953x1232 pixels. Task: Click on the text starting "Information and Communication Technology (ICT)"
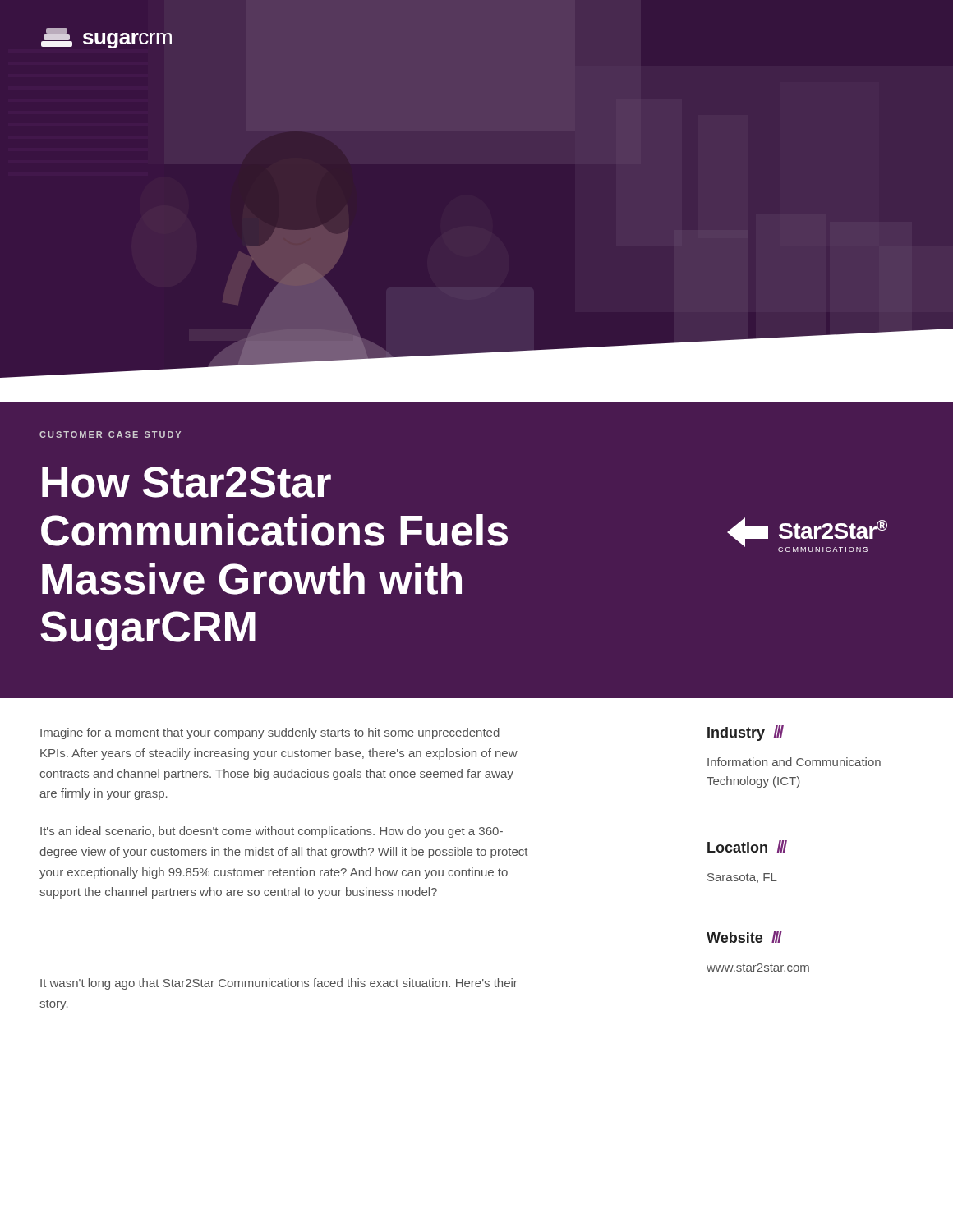tap(794, 771)
